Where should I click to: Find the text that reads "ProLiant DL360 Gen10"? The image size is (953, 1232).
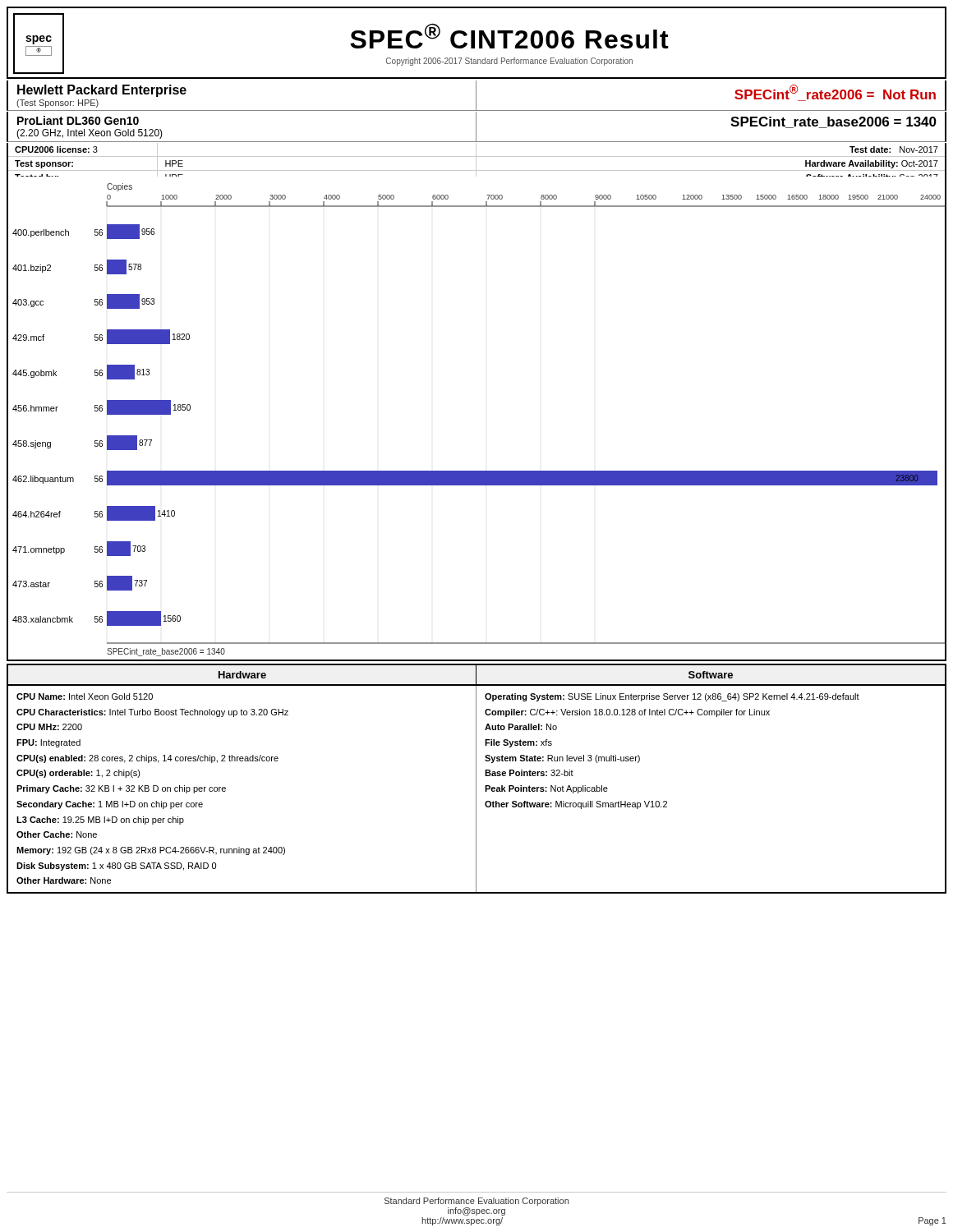pos(78,121)
